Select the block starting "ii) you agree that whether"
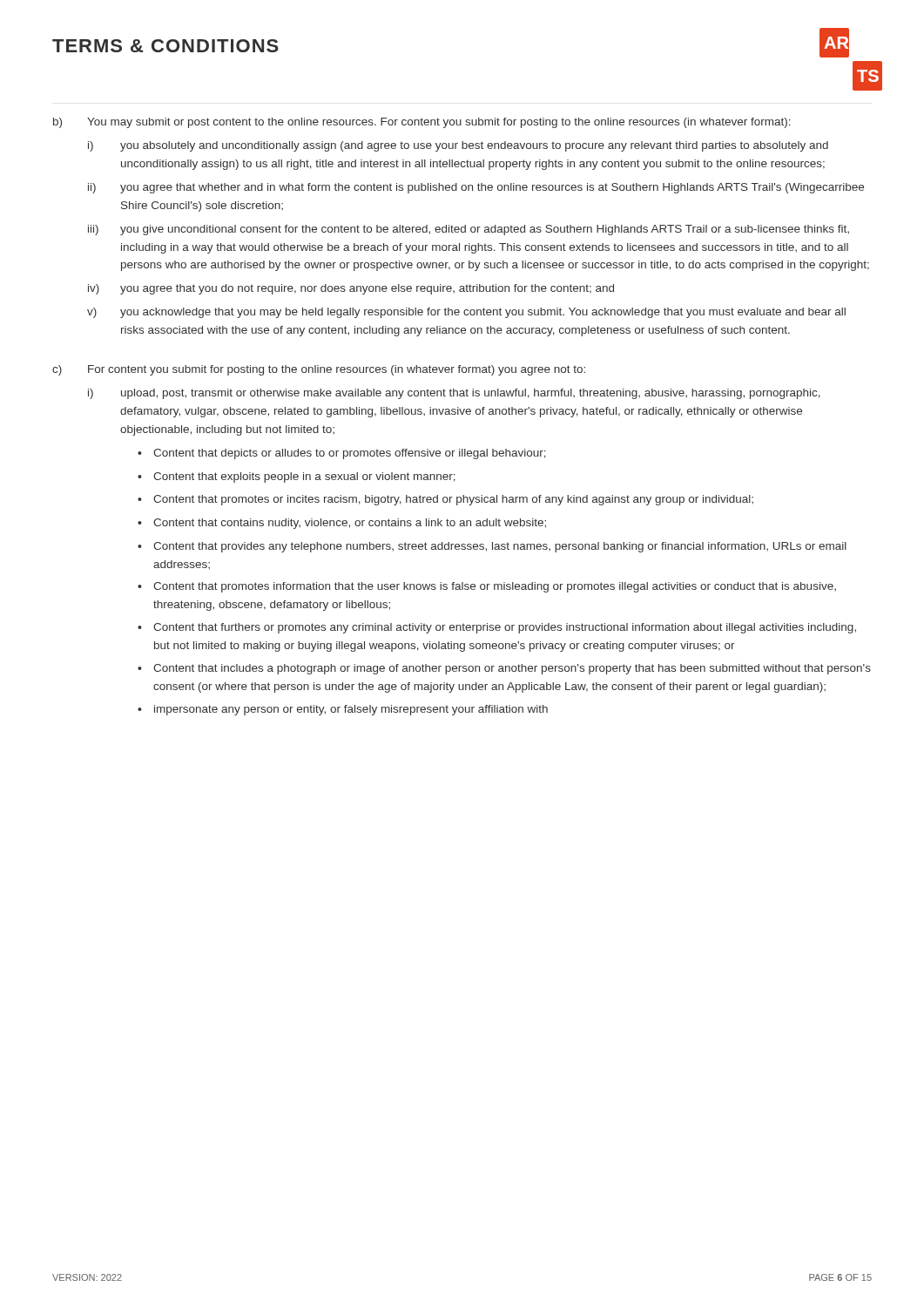This screenshot has width=924, height=1307. click(479, 197)
